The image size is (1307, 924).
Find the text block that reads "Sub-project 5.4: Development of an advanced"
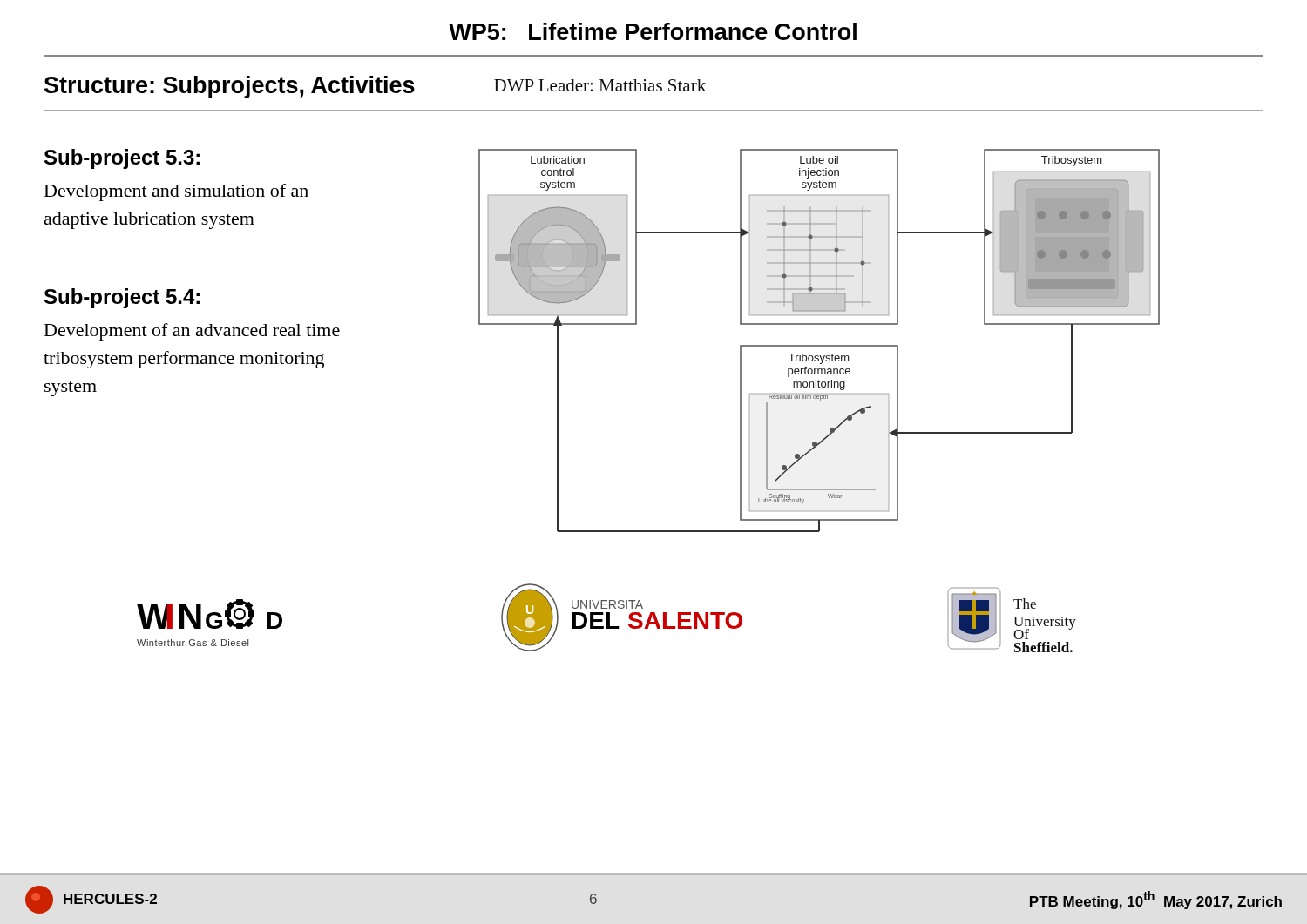click(209, 342)
